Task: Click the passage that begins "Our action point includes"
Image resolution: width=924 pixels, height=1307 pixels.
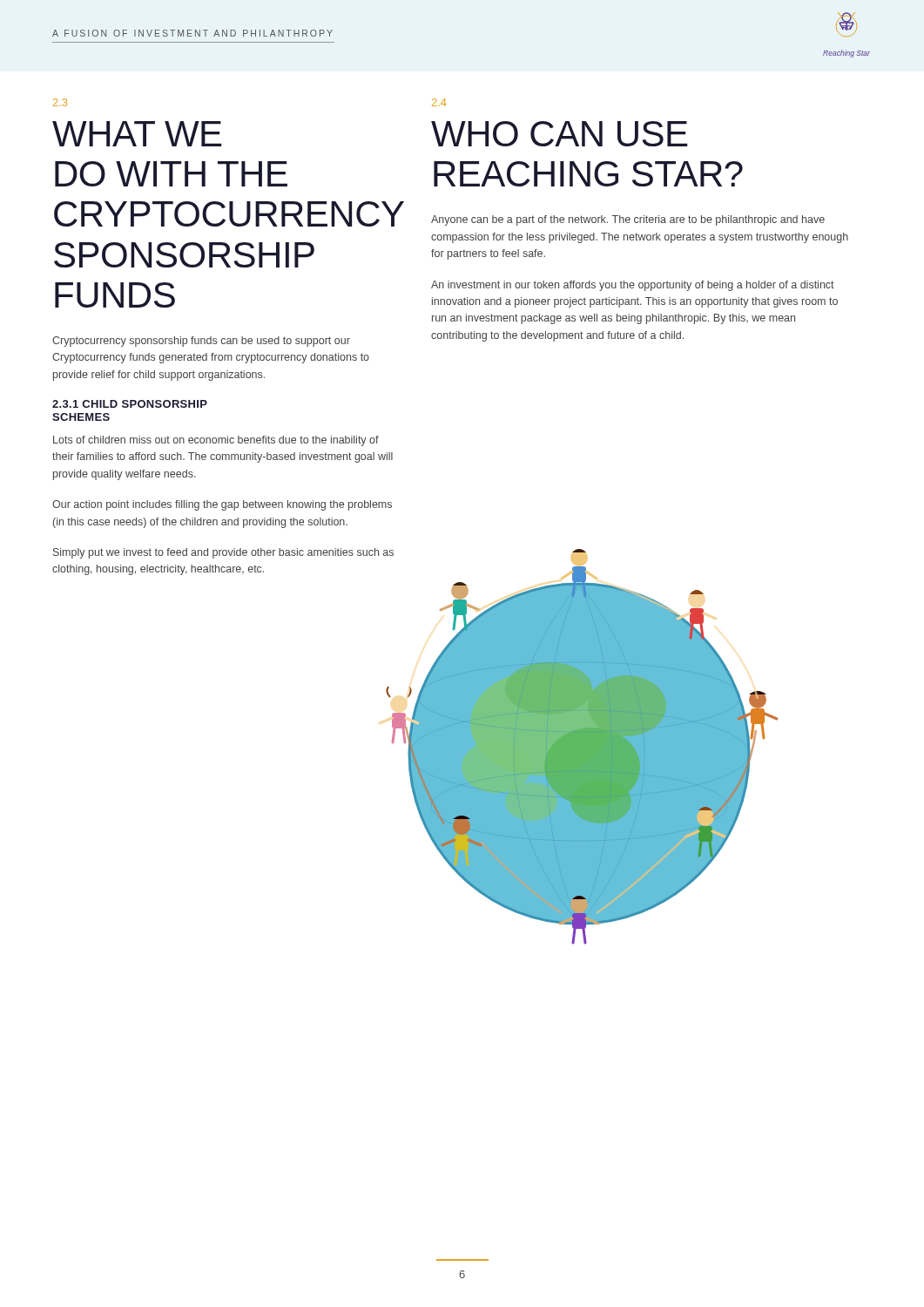Action: tap(222, 513)
